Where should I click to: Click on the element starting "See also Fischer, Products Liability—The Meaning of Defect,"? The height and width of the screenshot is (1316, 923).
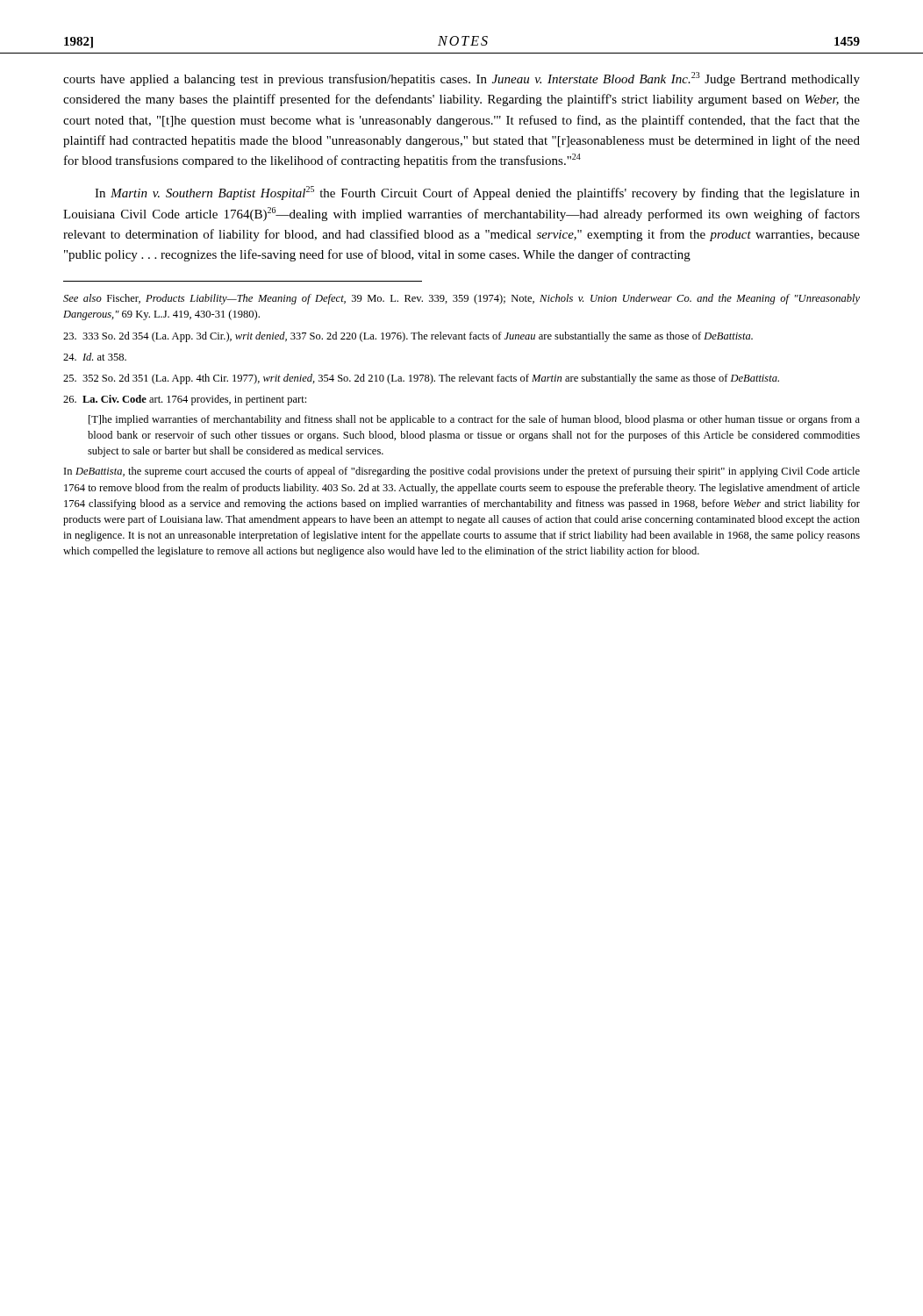[461, 306]
